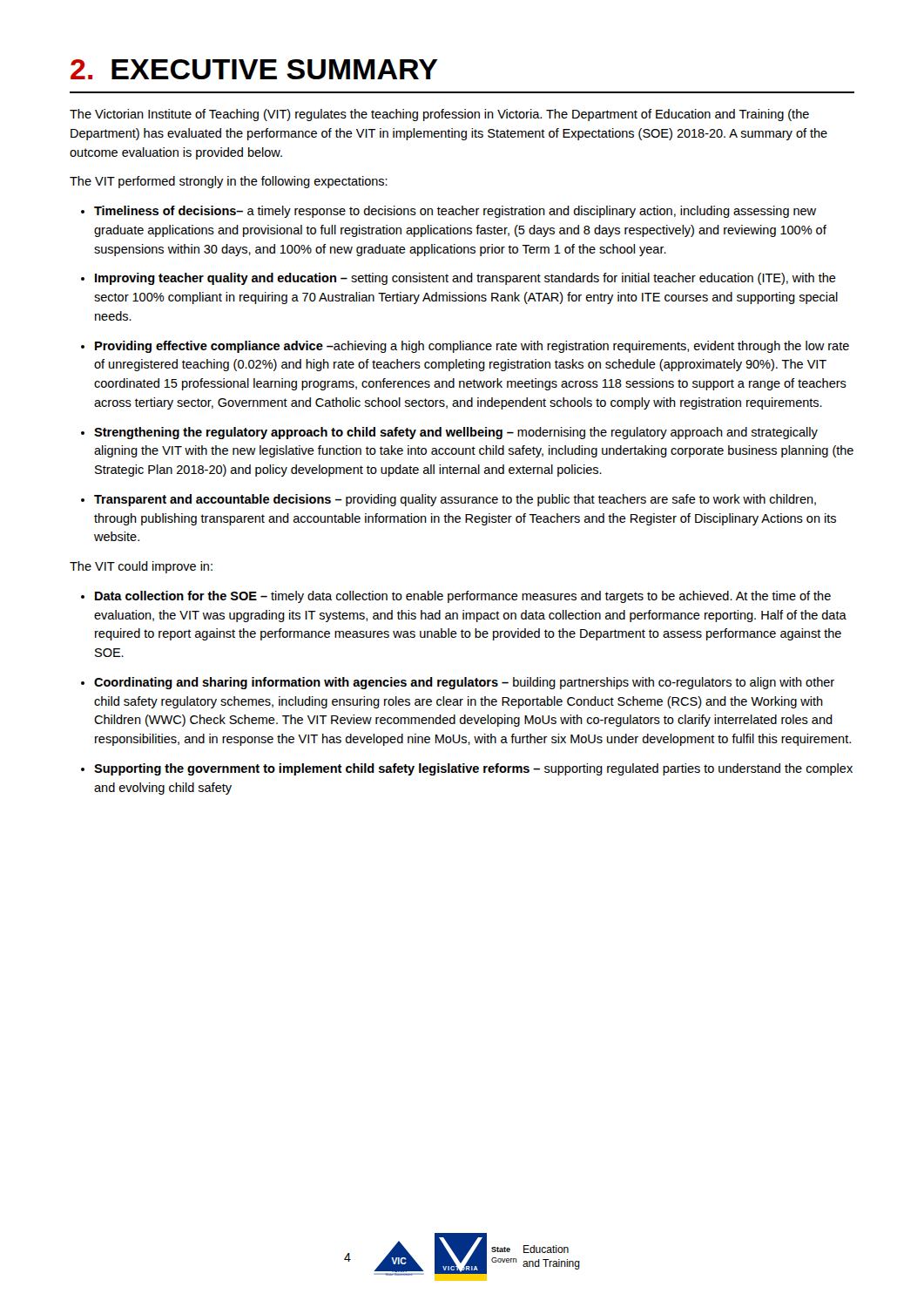Find the logo

(x=474, y=1257)
